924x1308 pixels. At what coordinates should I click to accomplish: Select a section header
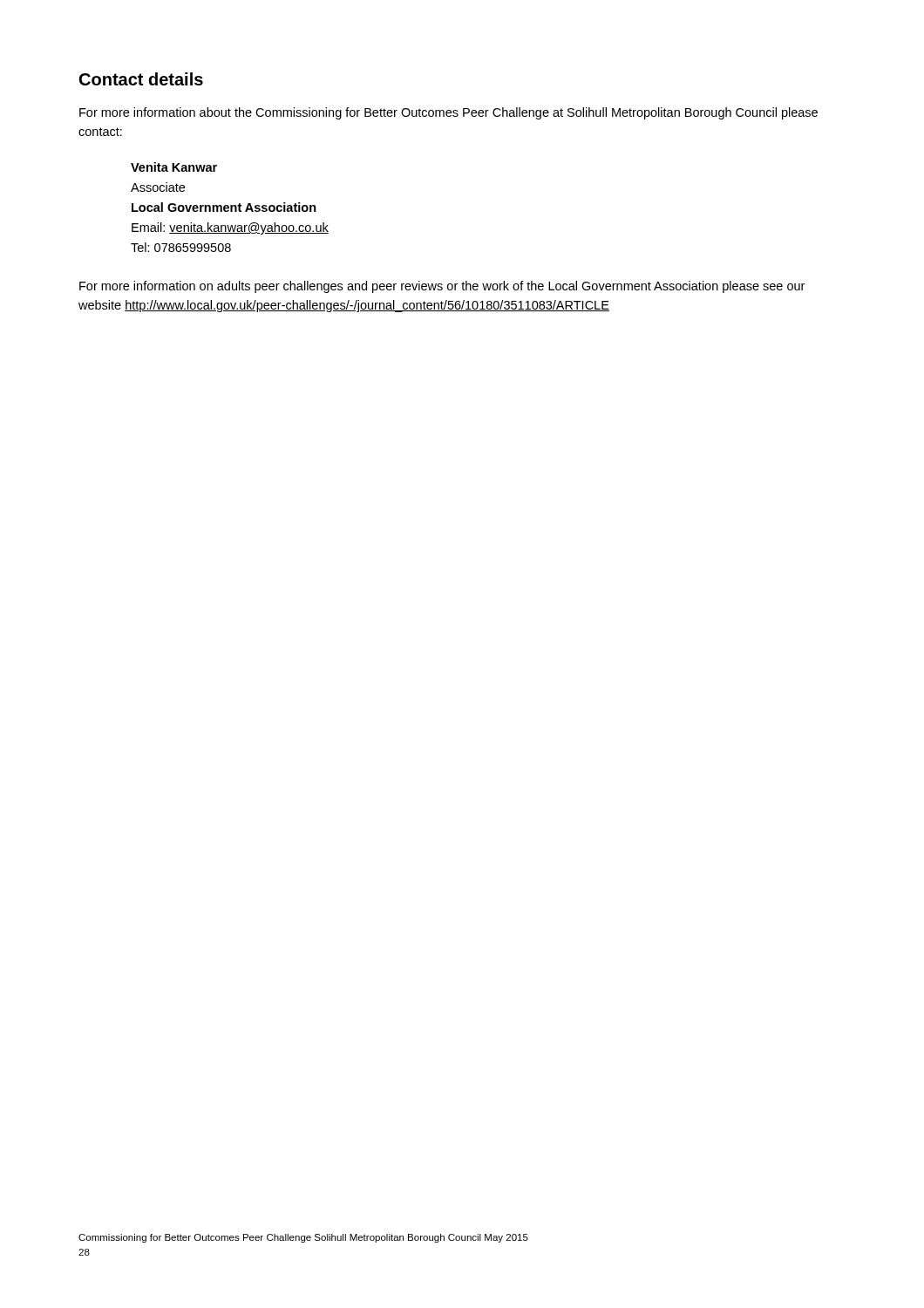[x=141, y=79]
